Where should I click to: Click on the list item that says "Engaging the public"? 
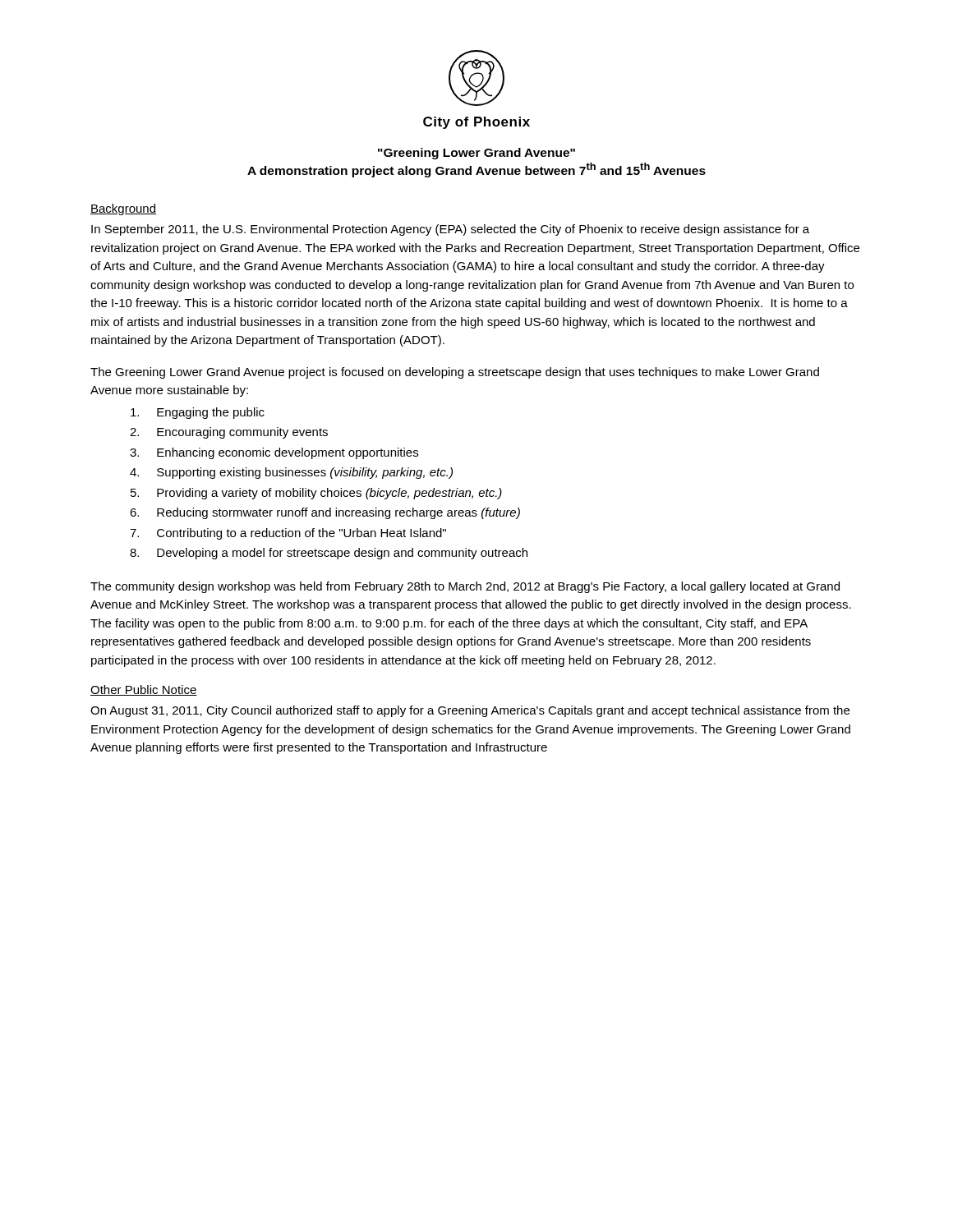(198, 413)
